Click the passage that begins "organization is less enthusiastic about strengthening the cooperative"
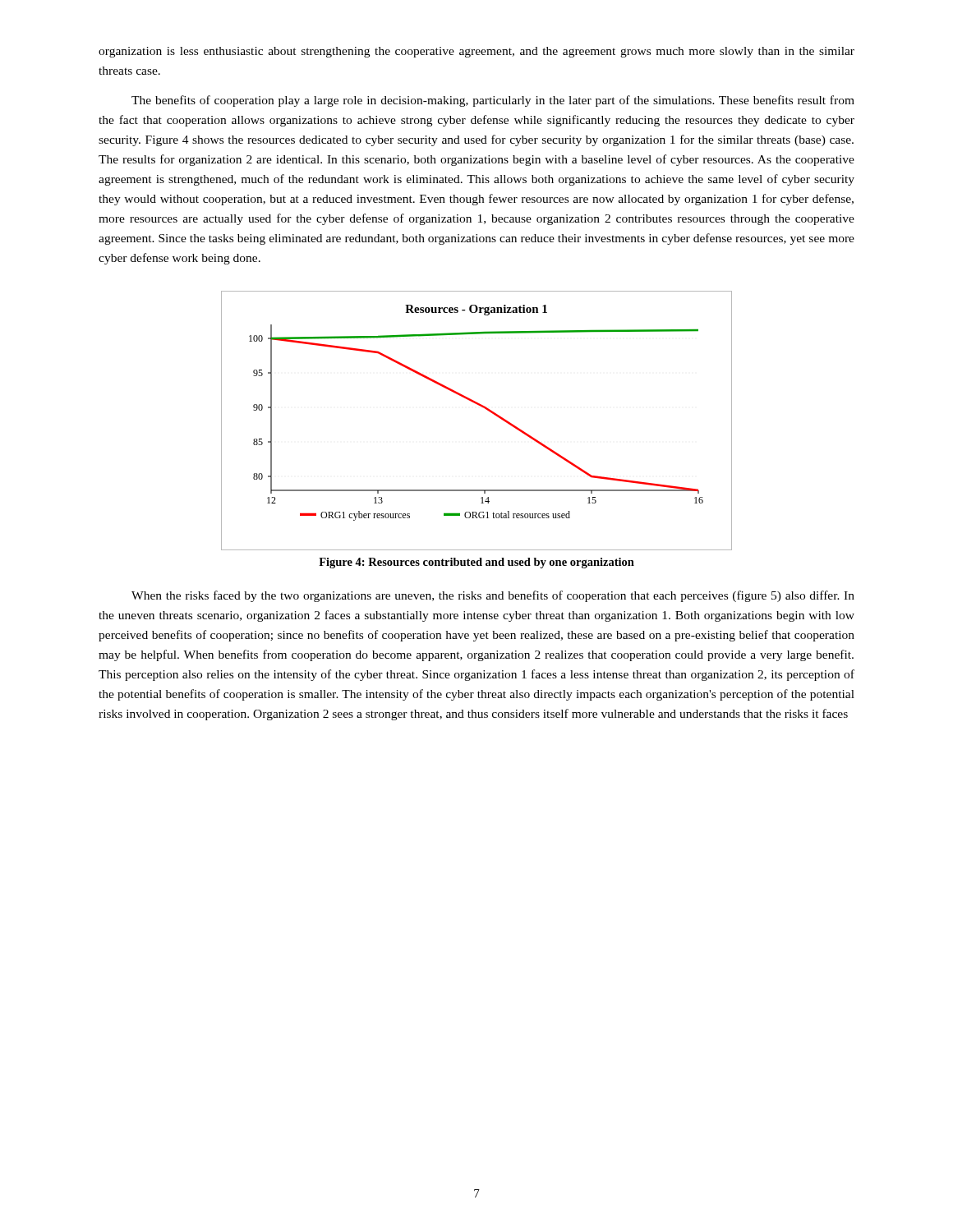The image size is (953, 1232). (x=476, y=154)
